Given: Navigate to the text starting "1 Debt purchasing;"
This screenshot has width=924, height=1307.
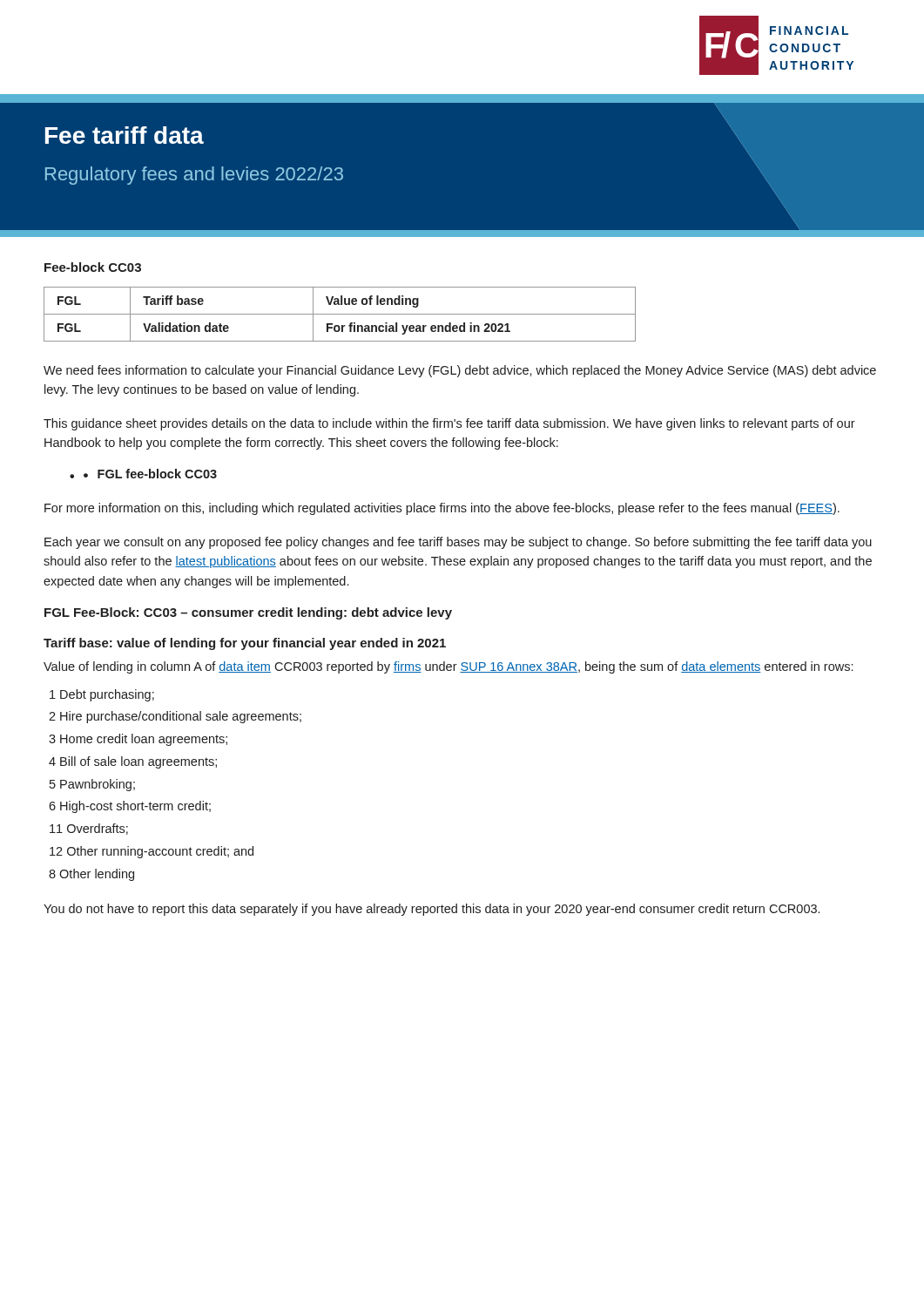Looking at the screenshot, I should 102,694.
